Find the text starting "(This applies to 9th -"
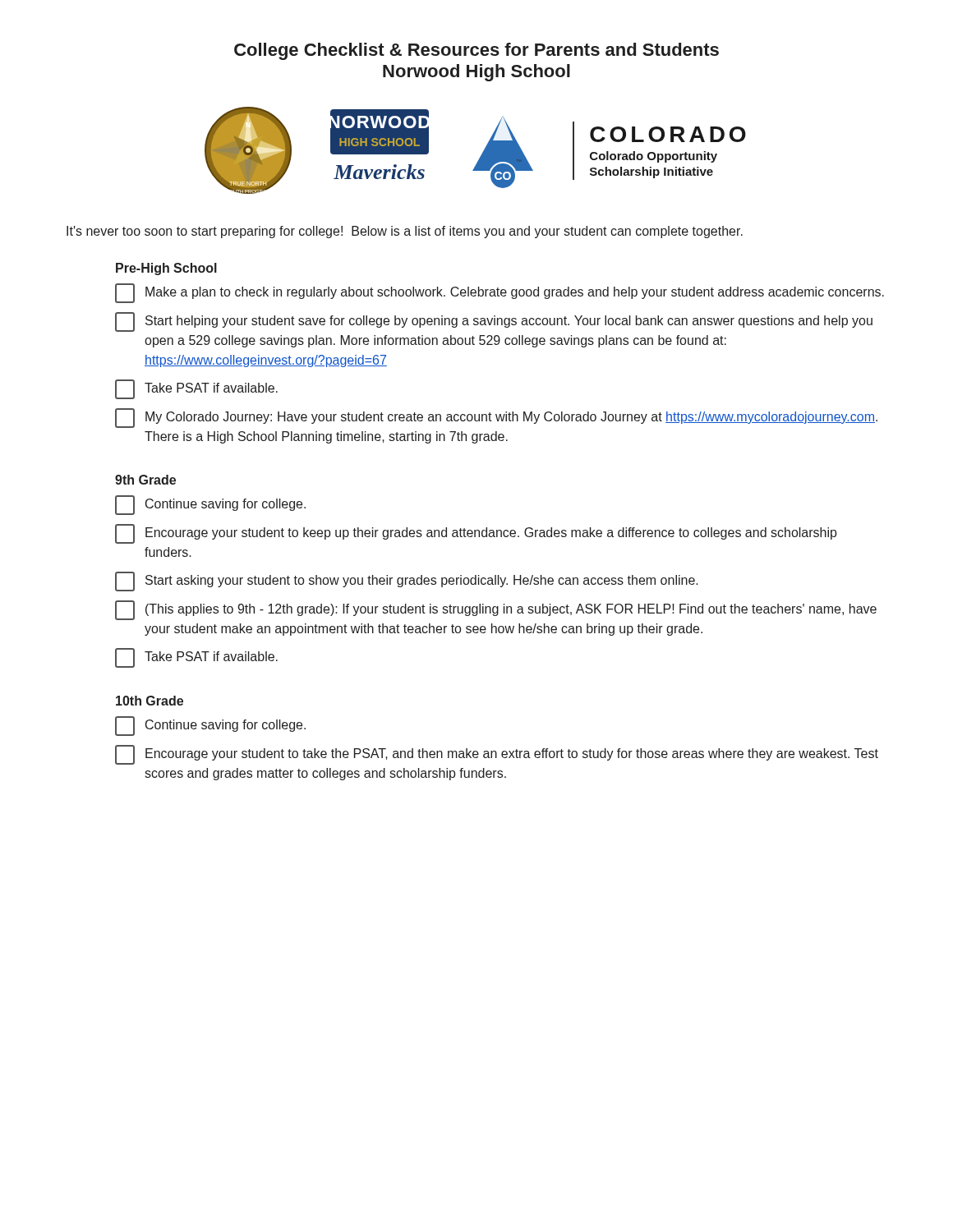Image resolution: width=953 pixels, height=1232 pixels. tap(501, 619)
